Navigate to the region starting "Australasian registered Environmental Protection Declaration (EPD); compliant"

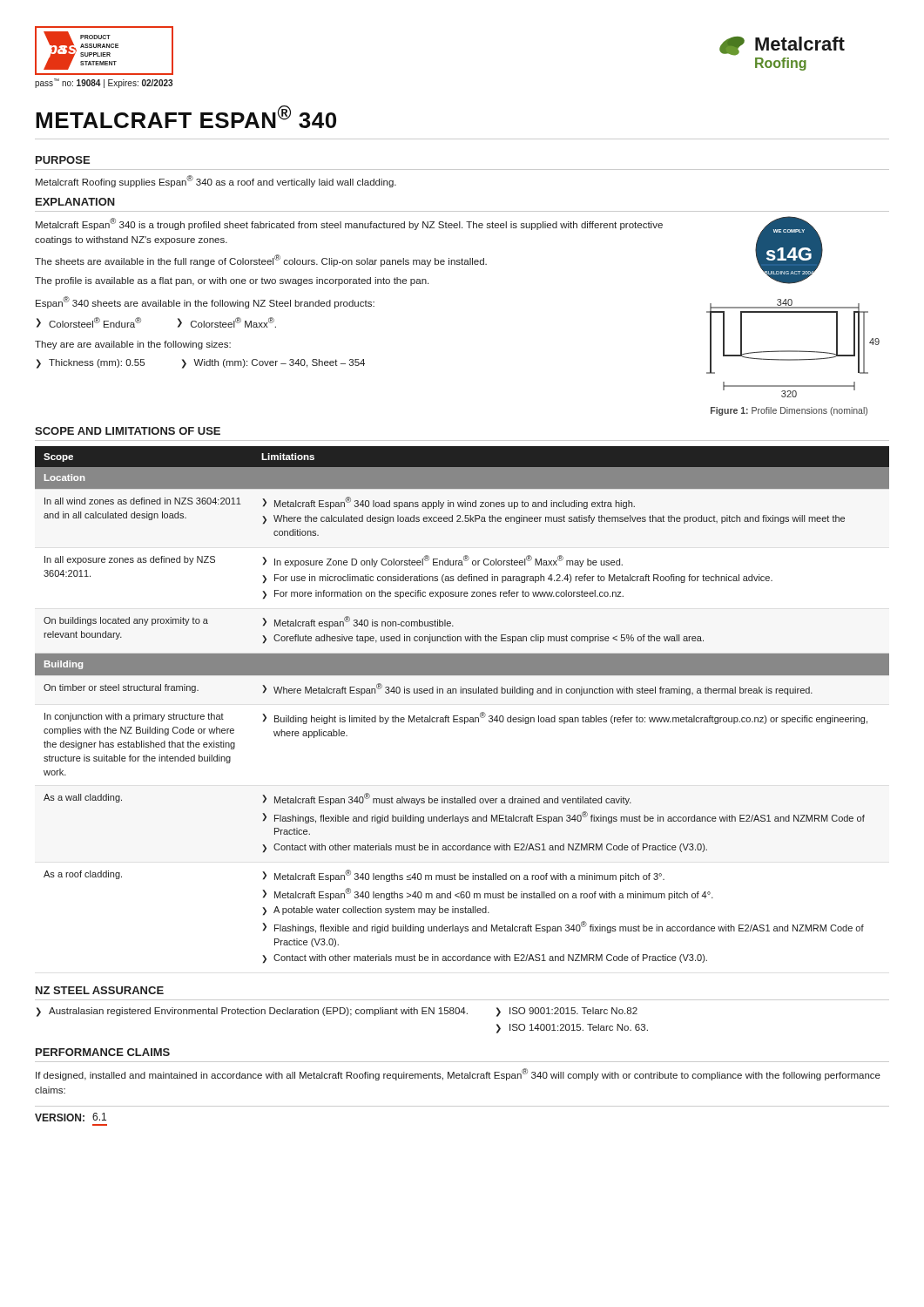(x=259, y=1011)
